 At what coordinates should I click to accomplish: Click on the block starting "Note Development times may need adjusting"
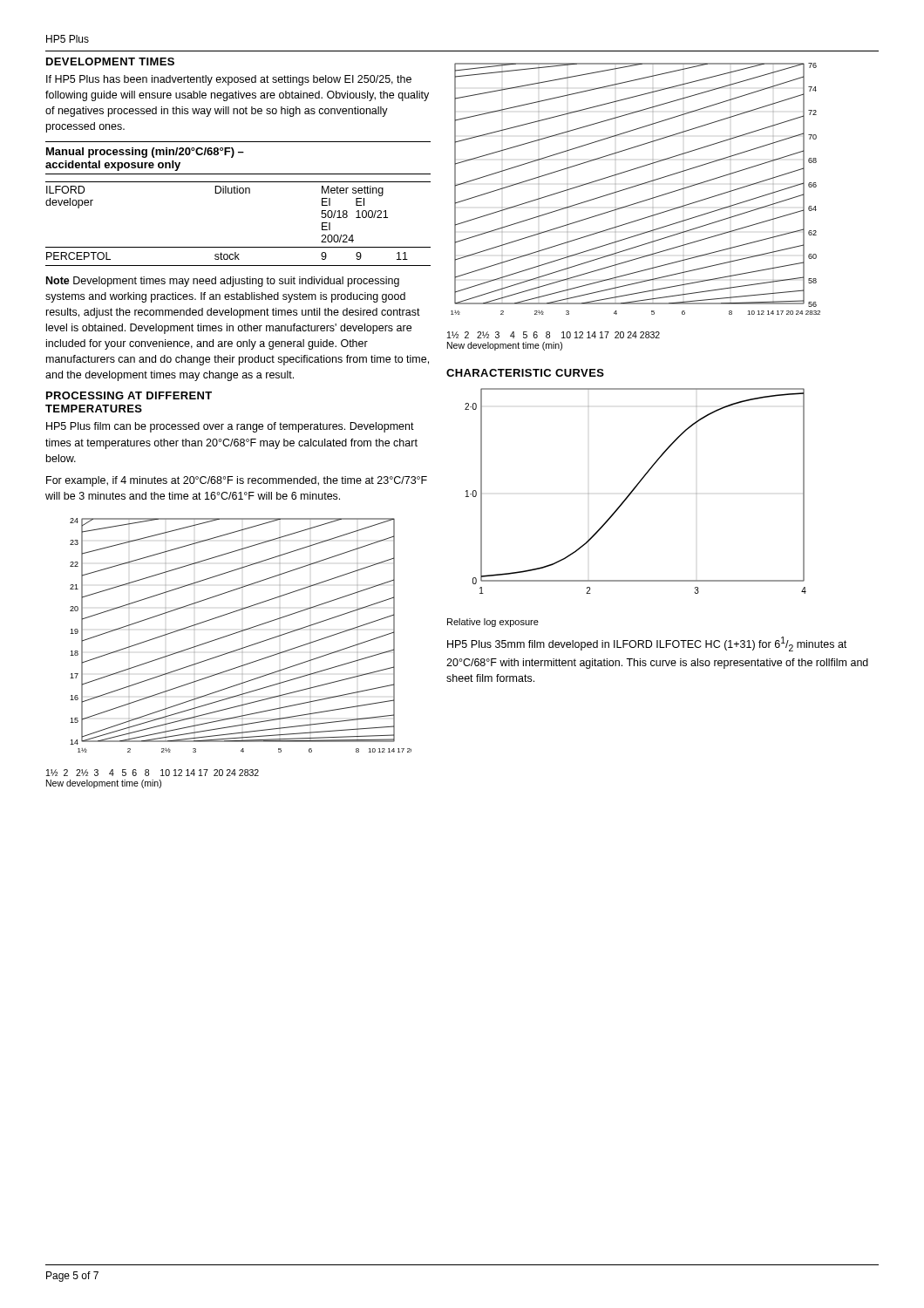tap(238, 328)
